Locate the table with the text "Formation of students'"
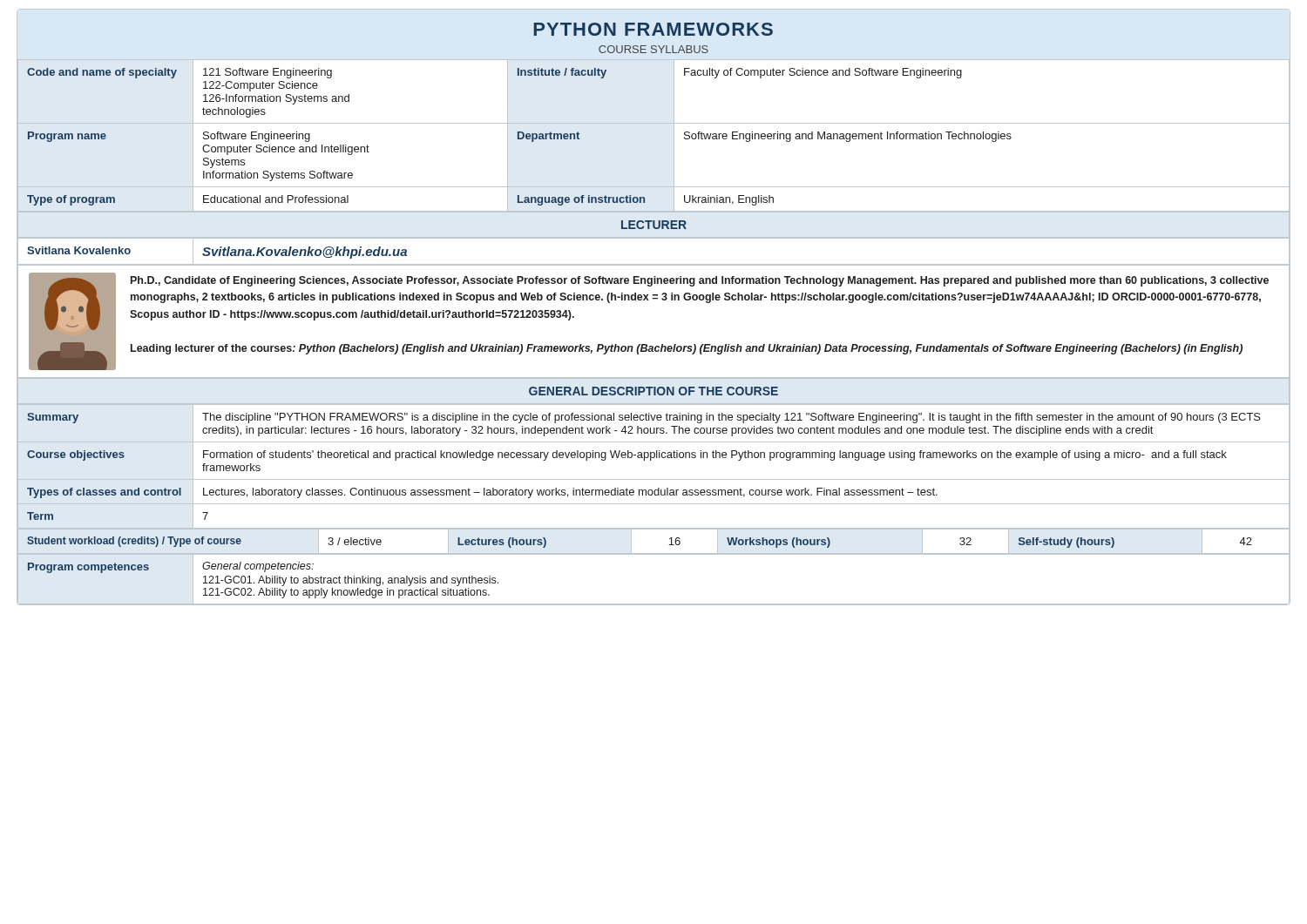Screen dimensions: 924x1307 [654, 466]
